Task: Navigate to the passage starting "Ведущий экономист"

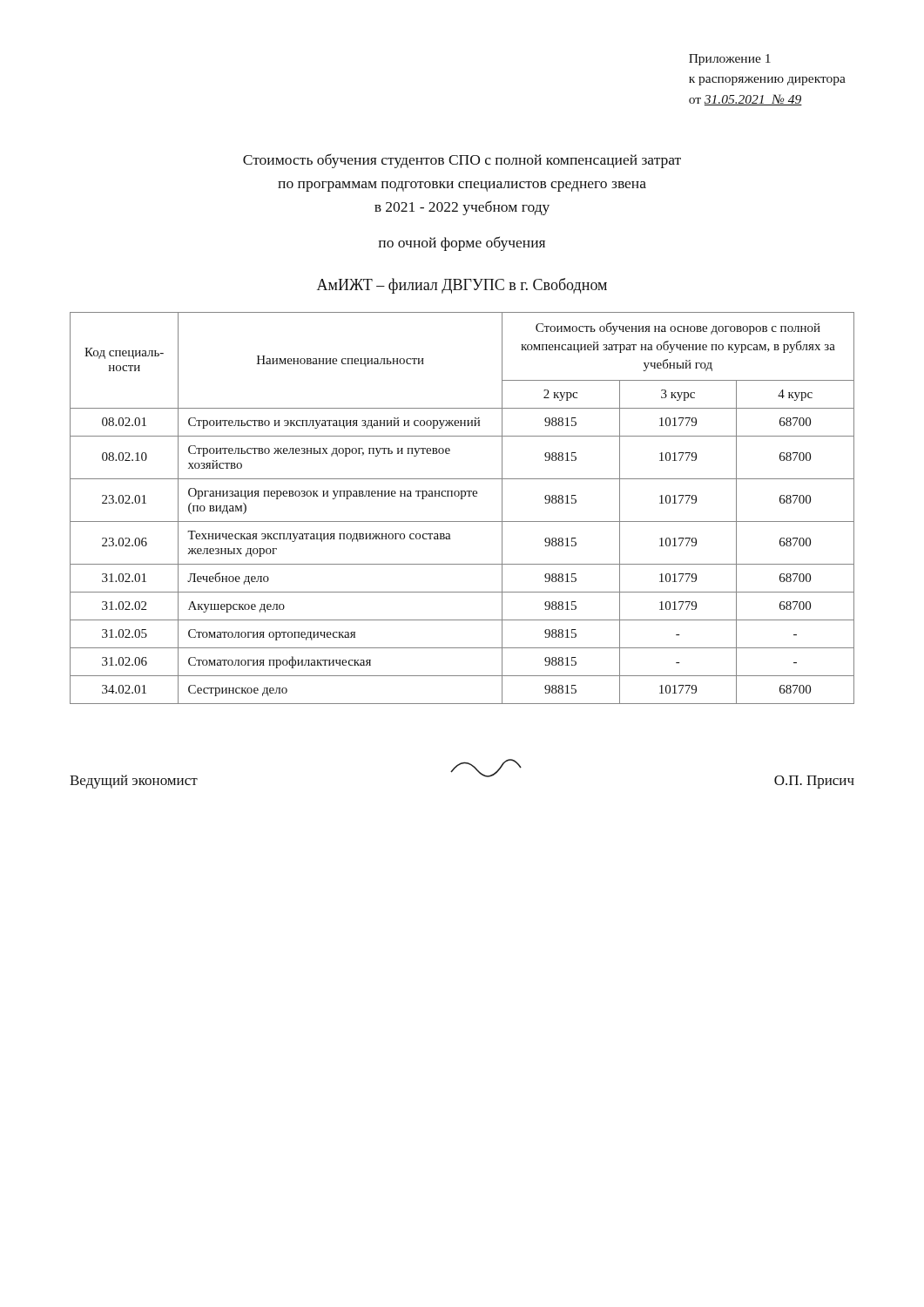Action: coord(134,780)
